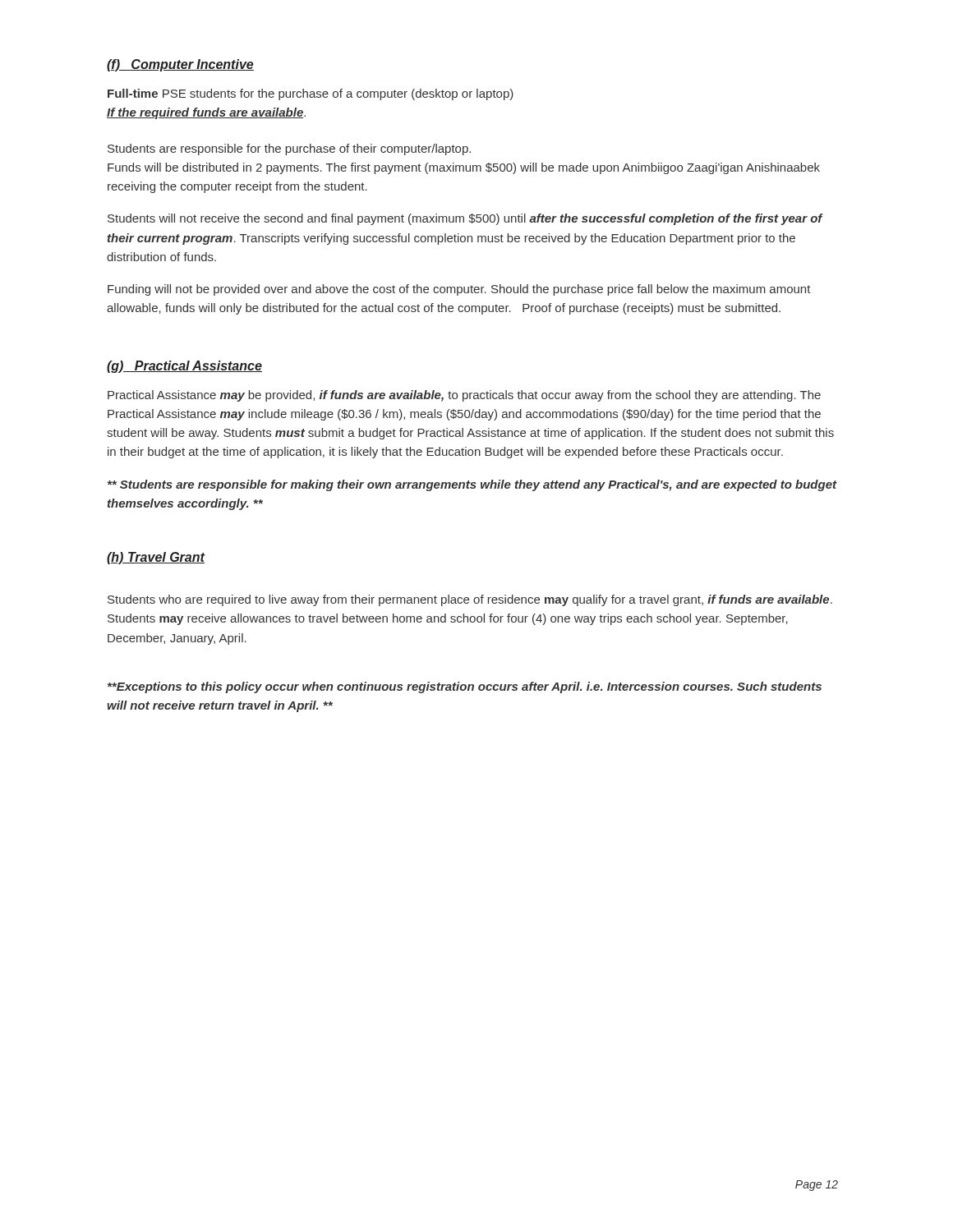Select the text block containing "Practical Assistance may"
The image size is (953, 1232).
pyautogui.click(x=470, y=423)
